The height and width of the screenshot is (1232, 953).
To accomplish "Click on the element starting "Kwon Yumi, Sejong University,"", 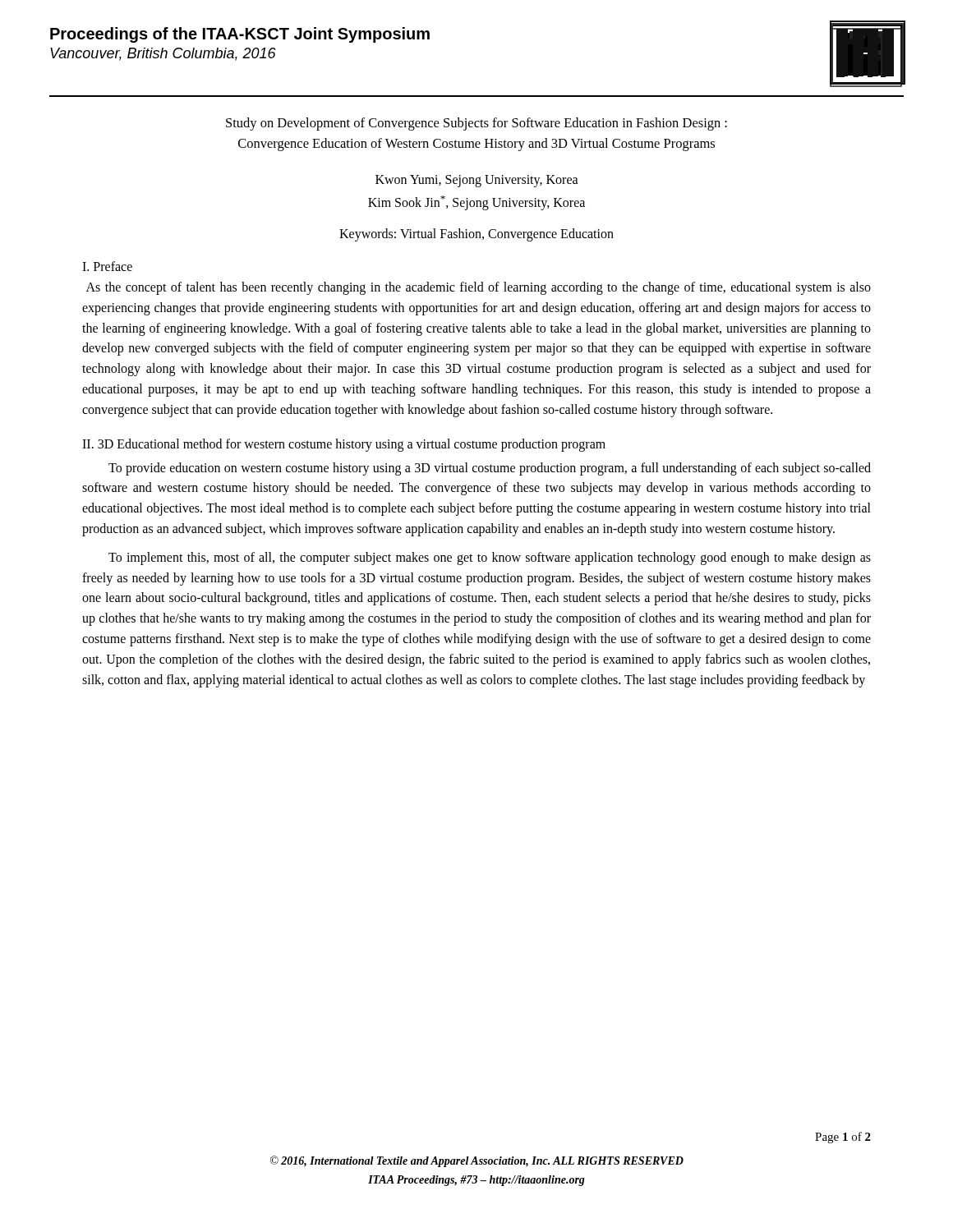I will click(476, 191).
